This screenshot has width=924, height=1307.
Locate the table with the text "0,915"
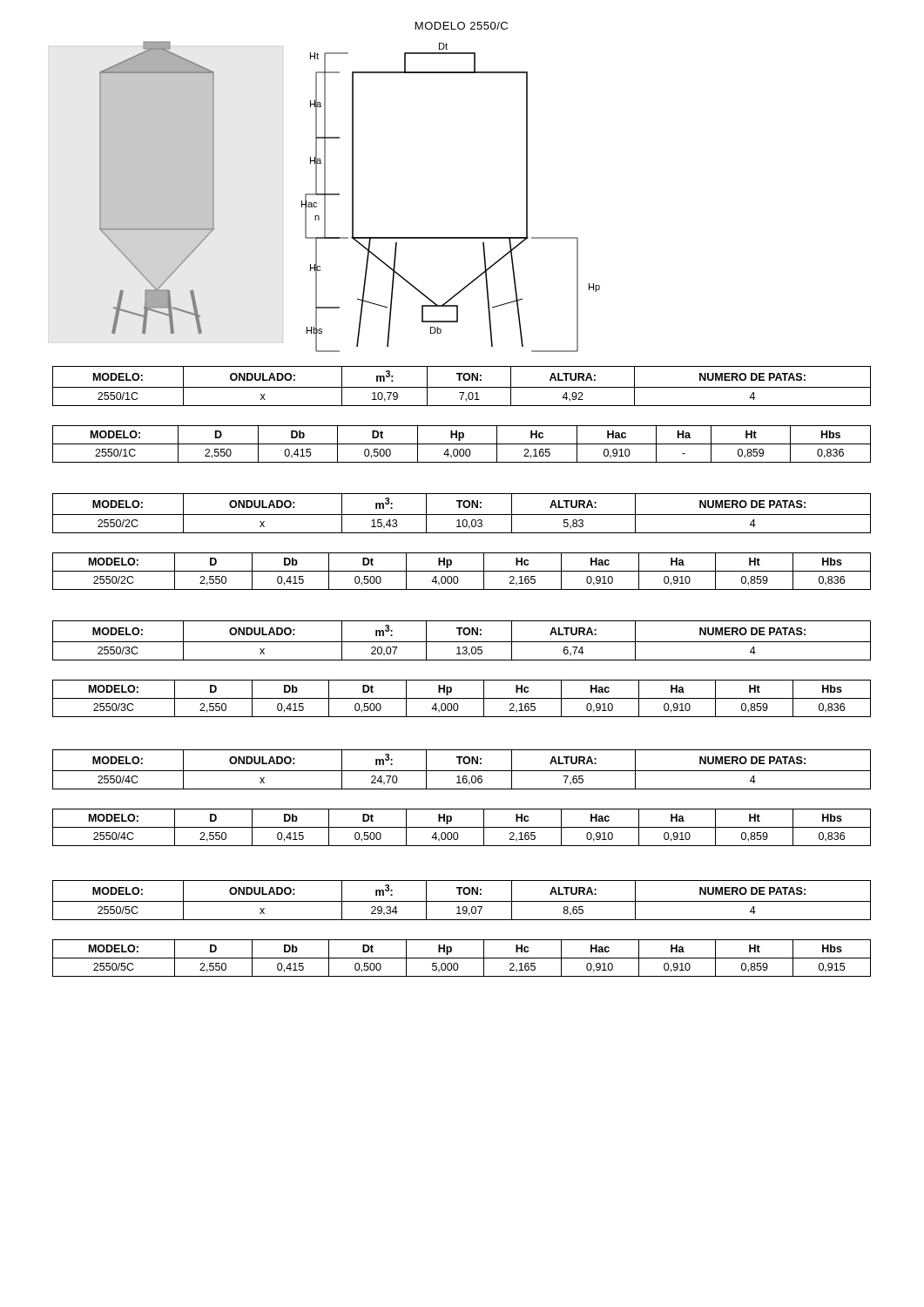[462, 958]
